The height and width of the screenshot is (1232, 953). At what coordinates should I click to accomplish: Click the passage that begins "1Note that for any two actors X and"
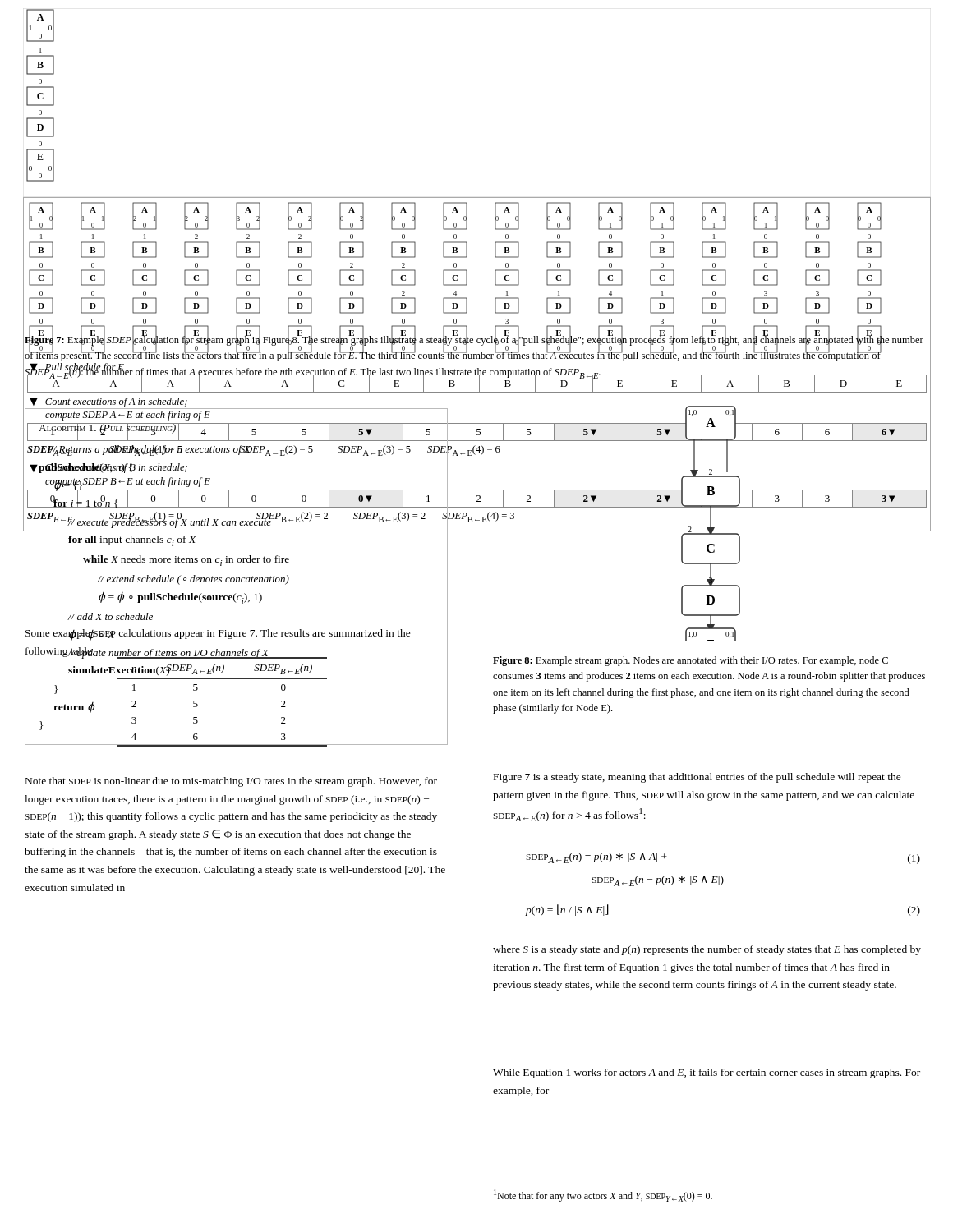click(x=603, y=1195)
